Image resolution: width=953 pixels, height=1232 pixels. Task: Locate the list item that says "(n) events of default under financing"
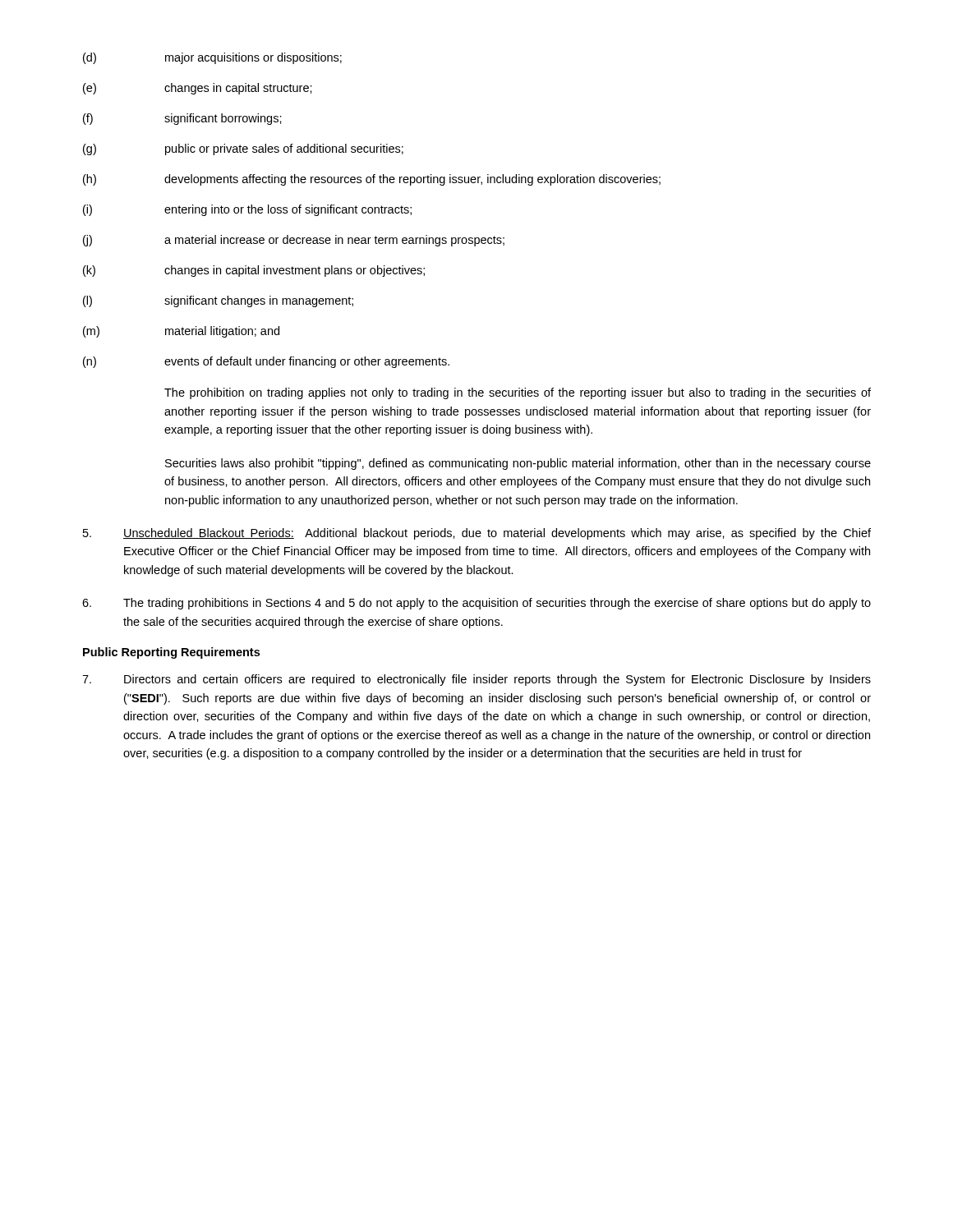tap(266, 362)
